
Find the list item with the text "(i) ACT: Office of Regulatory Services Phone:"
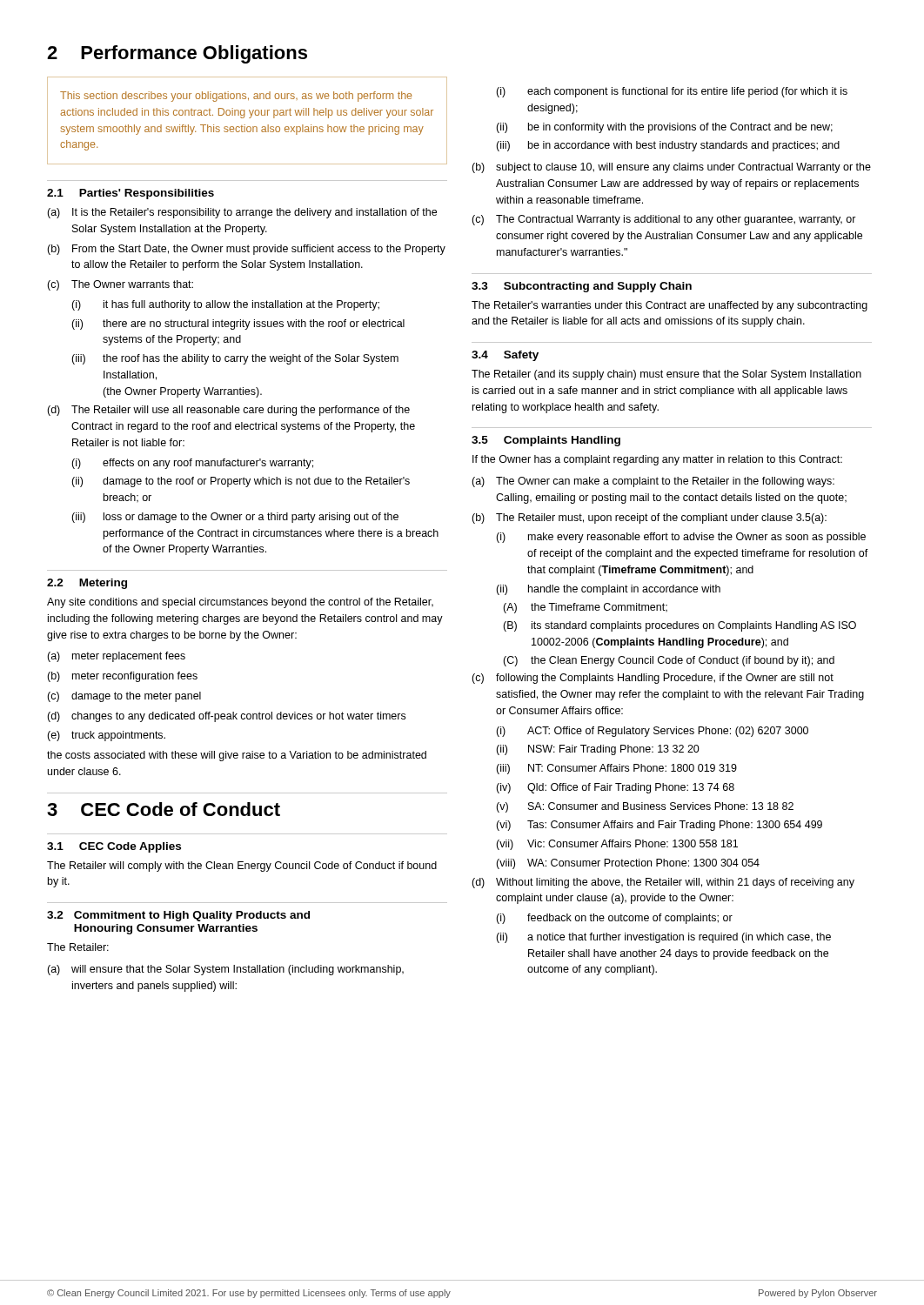click(x=684, y=731)
